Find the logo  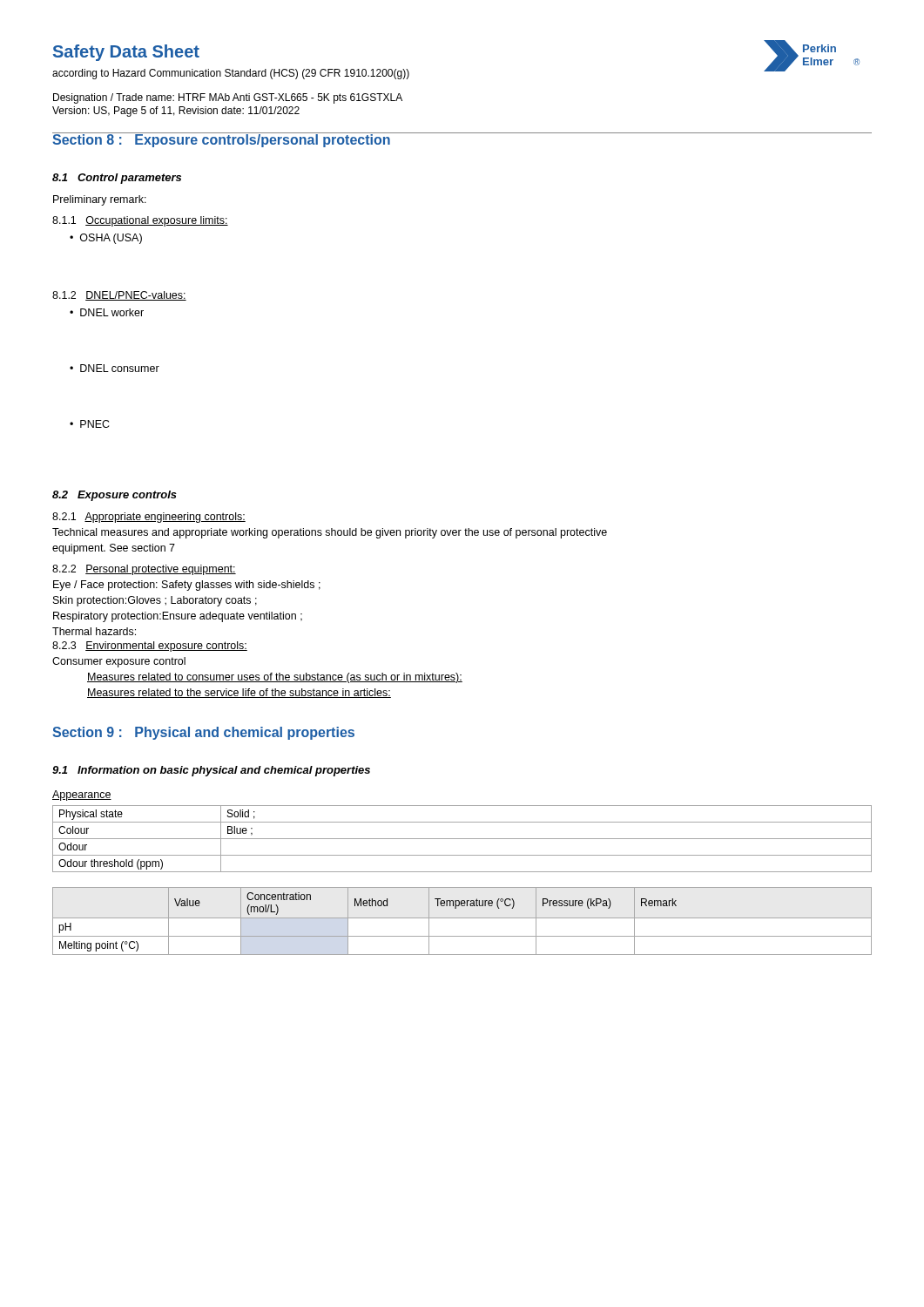[x=815, y=57]
